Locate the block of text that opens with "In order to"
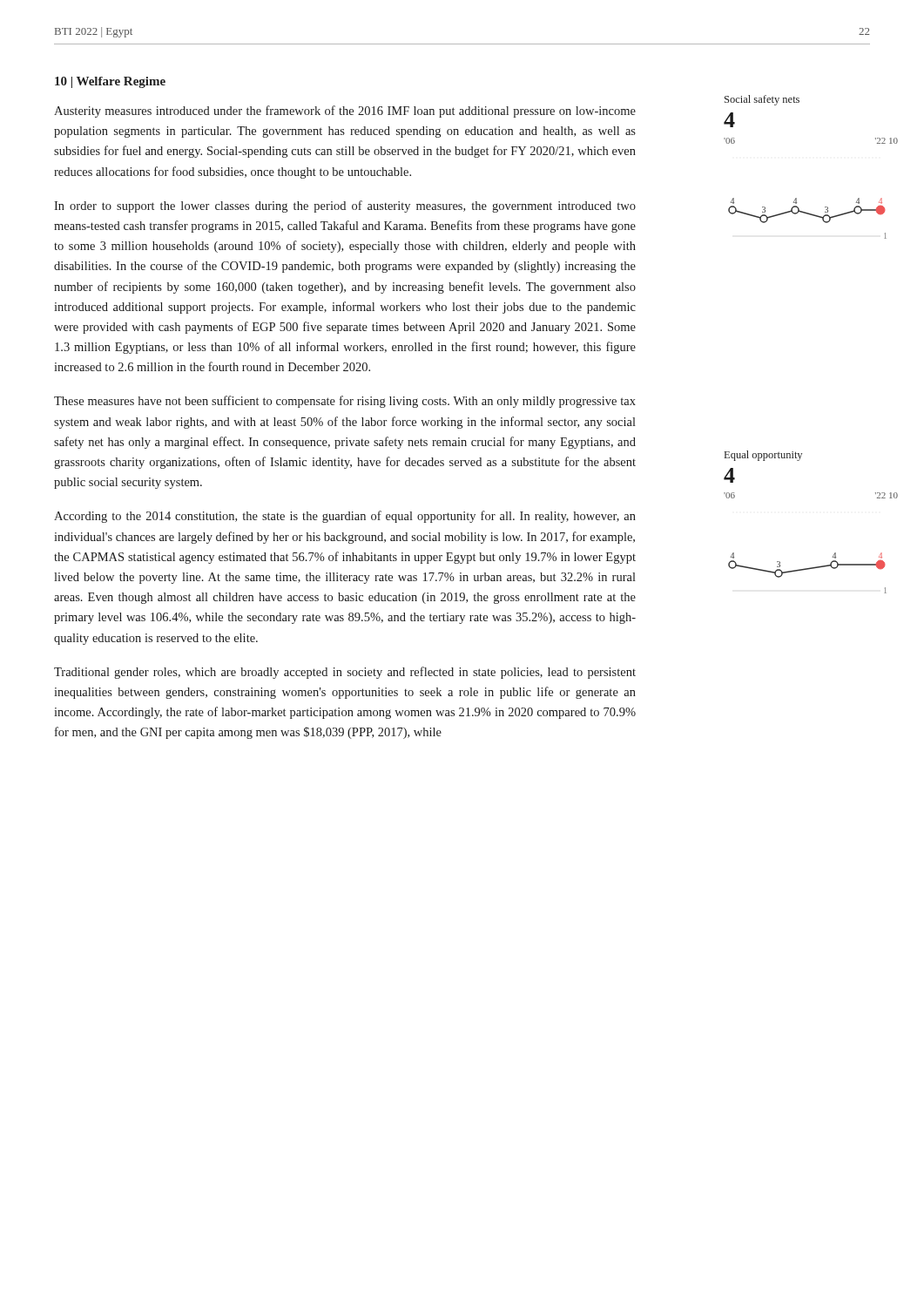Screen dimensions: 1307x924 (x=345, y=286)
